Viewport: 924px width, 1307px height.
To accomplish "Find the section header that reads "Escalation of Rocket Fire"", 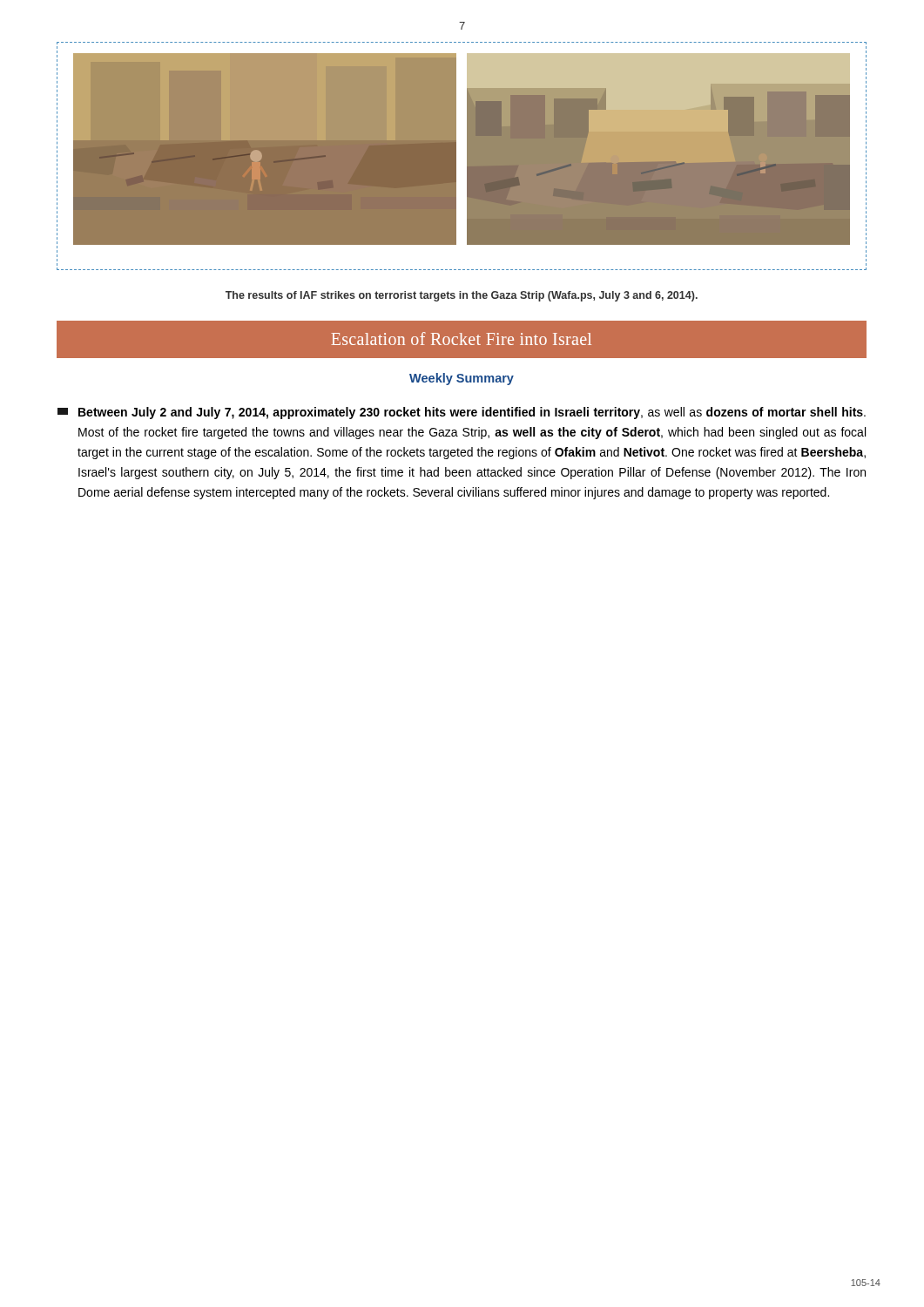I will 462,339.
